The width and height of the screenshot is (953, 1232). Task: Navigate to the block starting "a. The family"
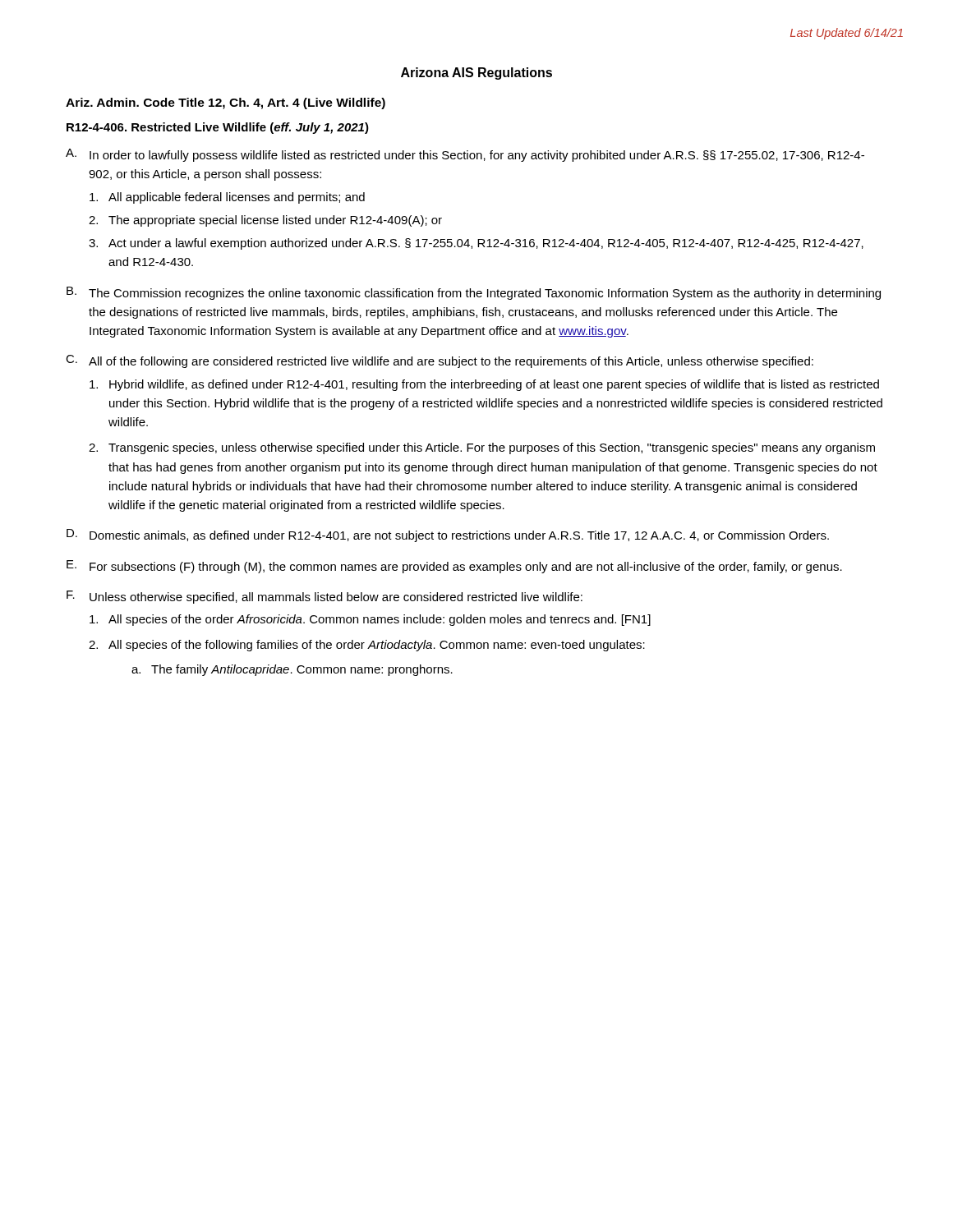(292, 669)
